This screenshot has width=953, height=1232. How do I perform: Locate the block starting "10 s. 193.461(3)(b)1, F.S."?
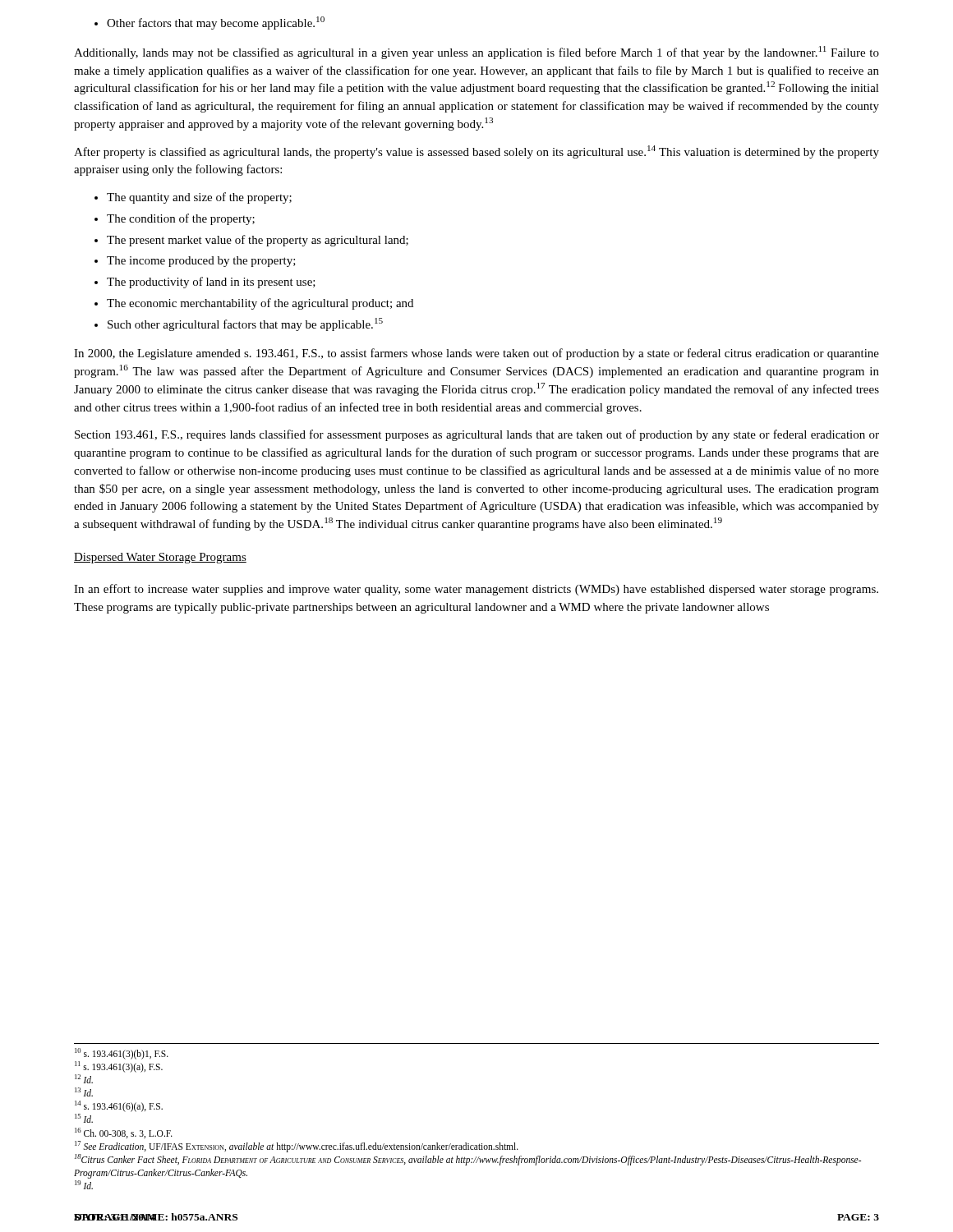pos(121,1053)
